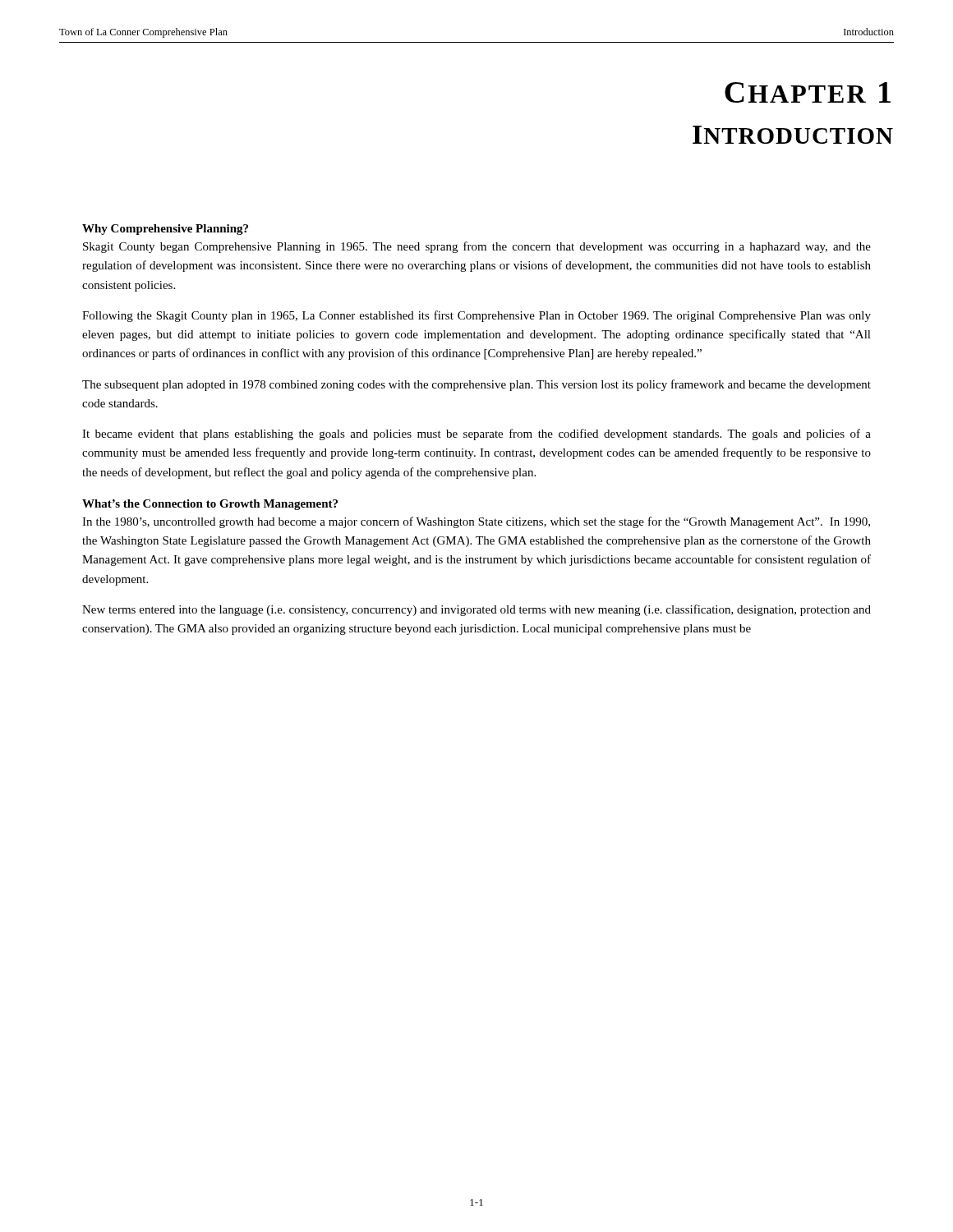The image size is (953, 1232).
Task: Point to the block beginning "Skagit County began Comprehensive Planning"
Action: coord(476,265)
